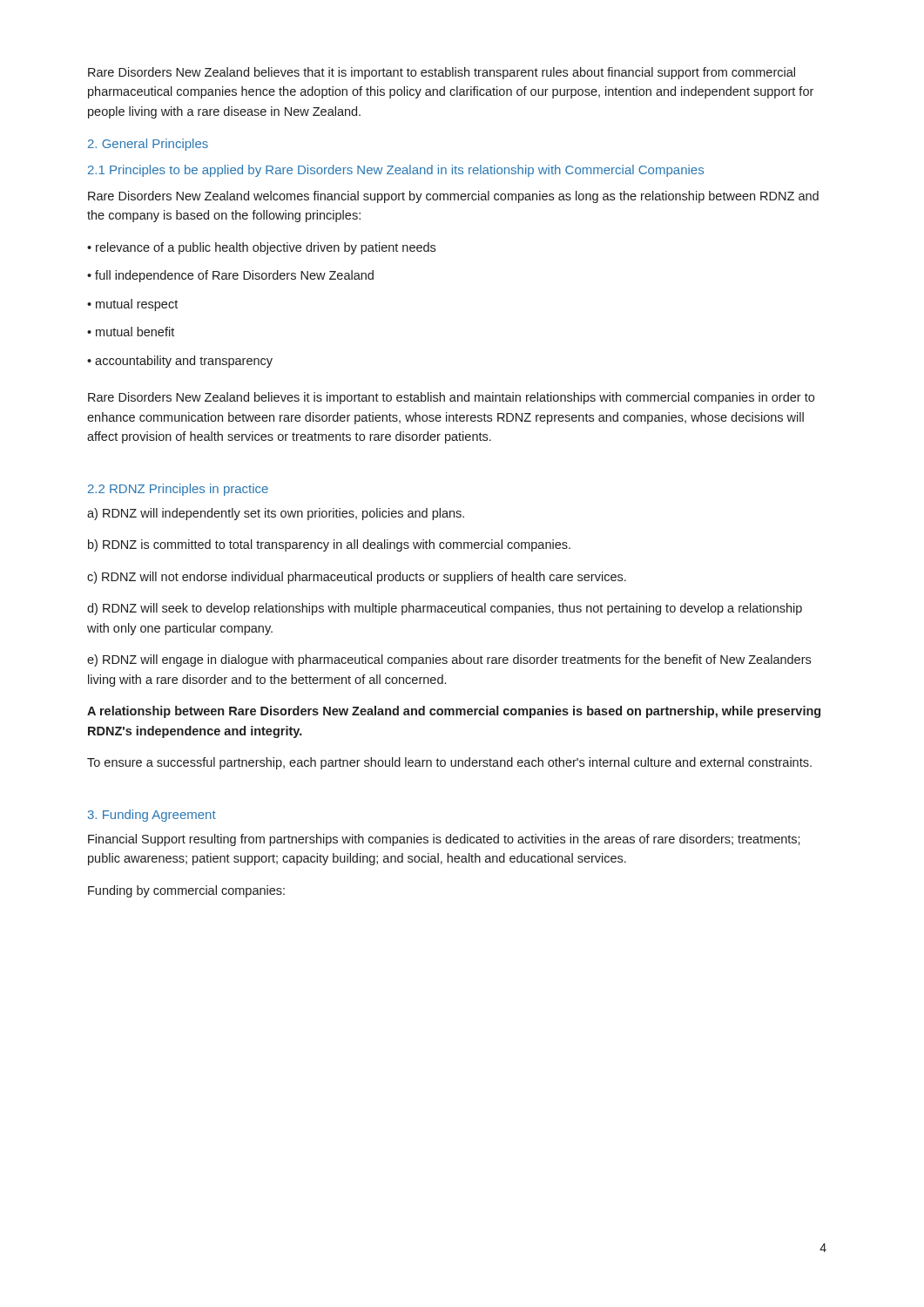Select the element starting "• accountability and transparency"

click(180, 362)
